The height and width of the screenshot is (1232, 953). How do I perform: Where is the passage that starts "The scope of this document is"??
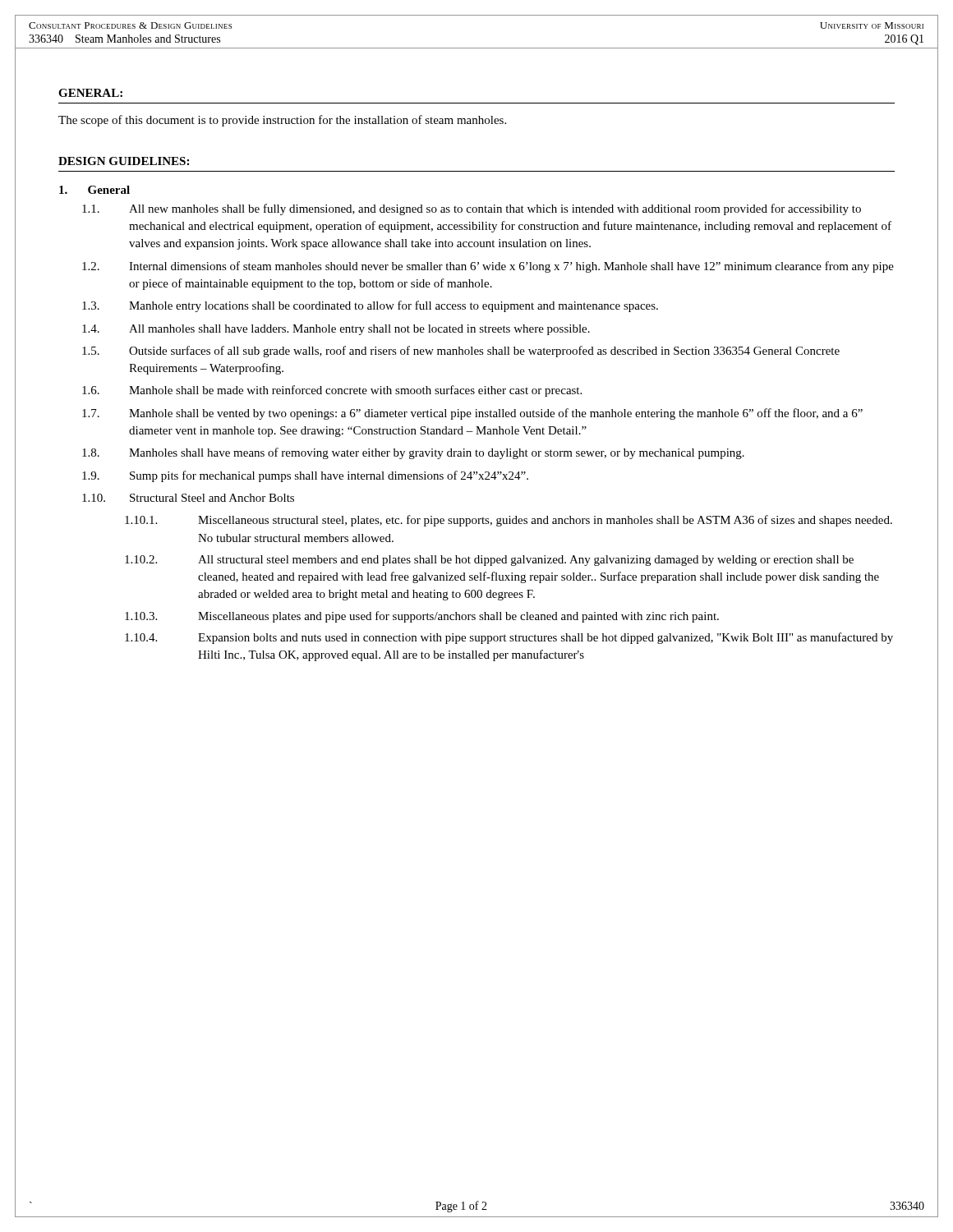[x=283, y=120]
